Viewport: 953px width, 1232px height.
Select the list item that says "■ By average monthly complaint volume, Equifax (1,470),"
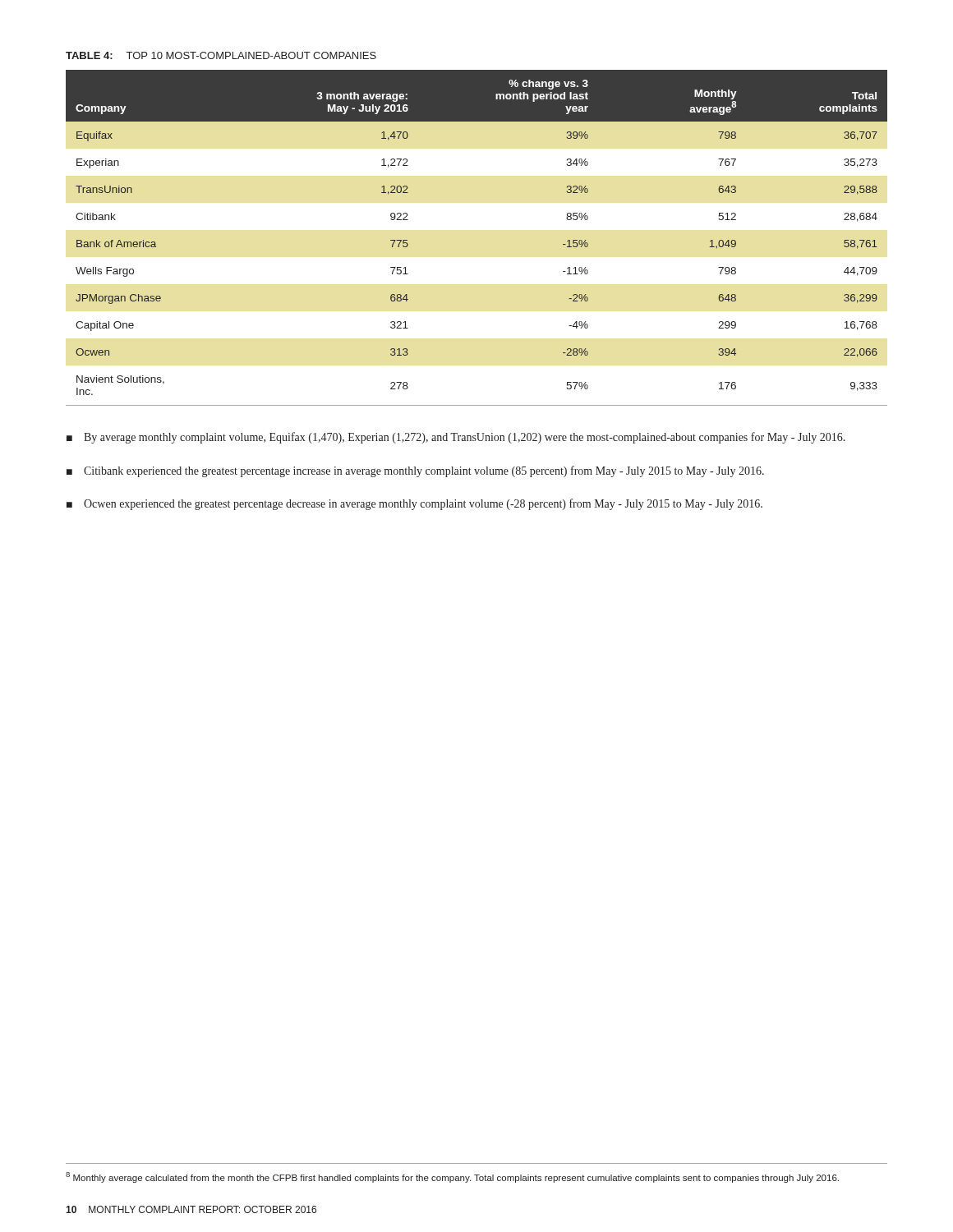(476, 438)
